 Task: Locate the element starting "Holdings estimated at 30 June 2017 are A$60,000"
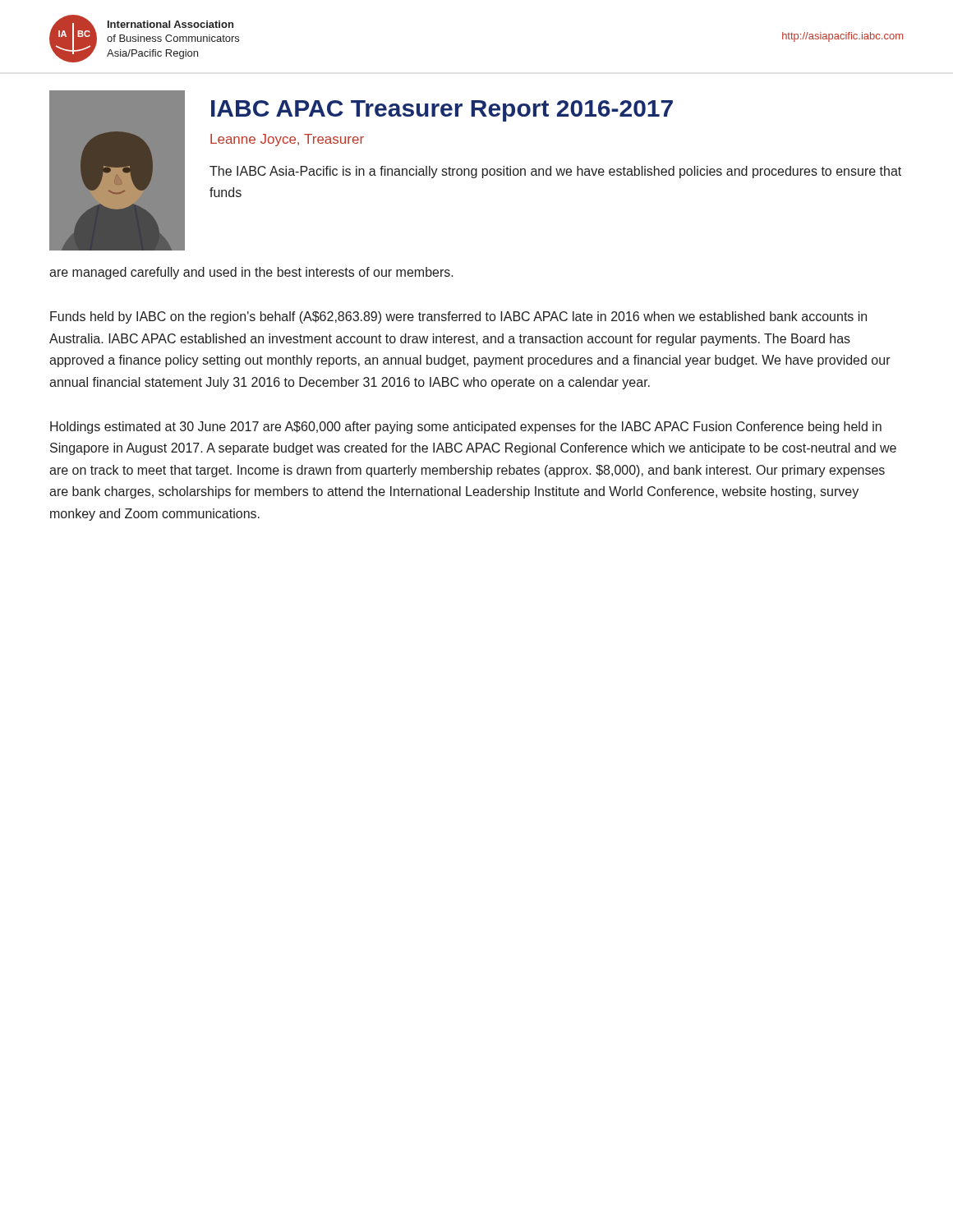[x=473, y=470]
